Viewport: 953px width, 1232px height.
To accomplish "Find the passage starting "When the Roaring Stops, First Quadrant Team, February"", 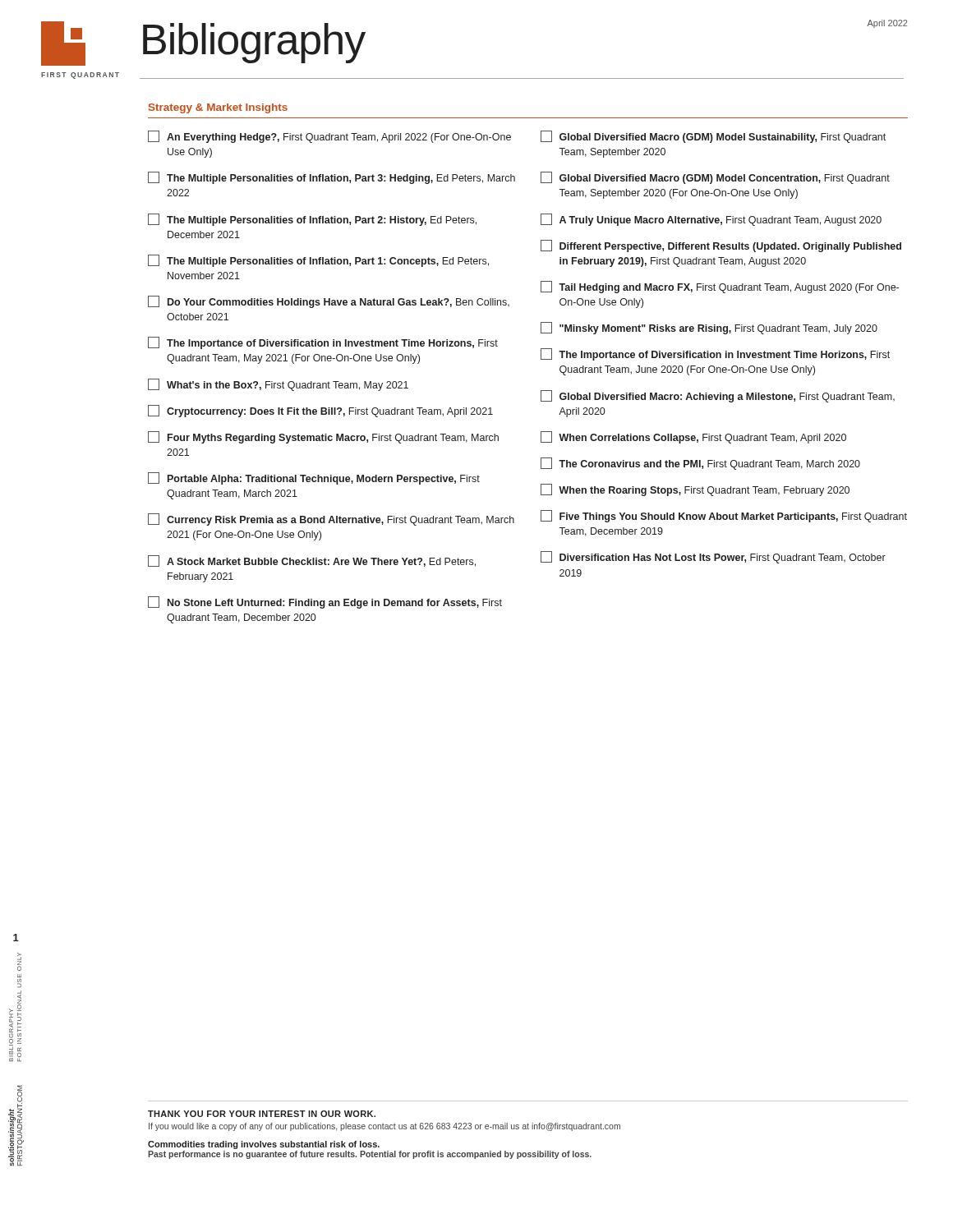I will (x=724, y=490).
